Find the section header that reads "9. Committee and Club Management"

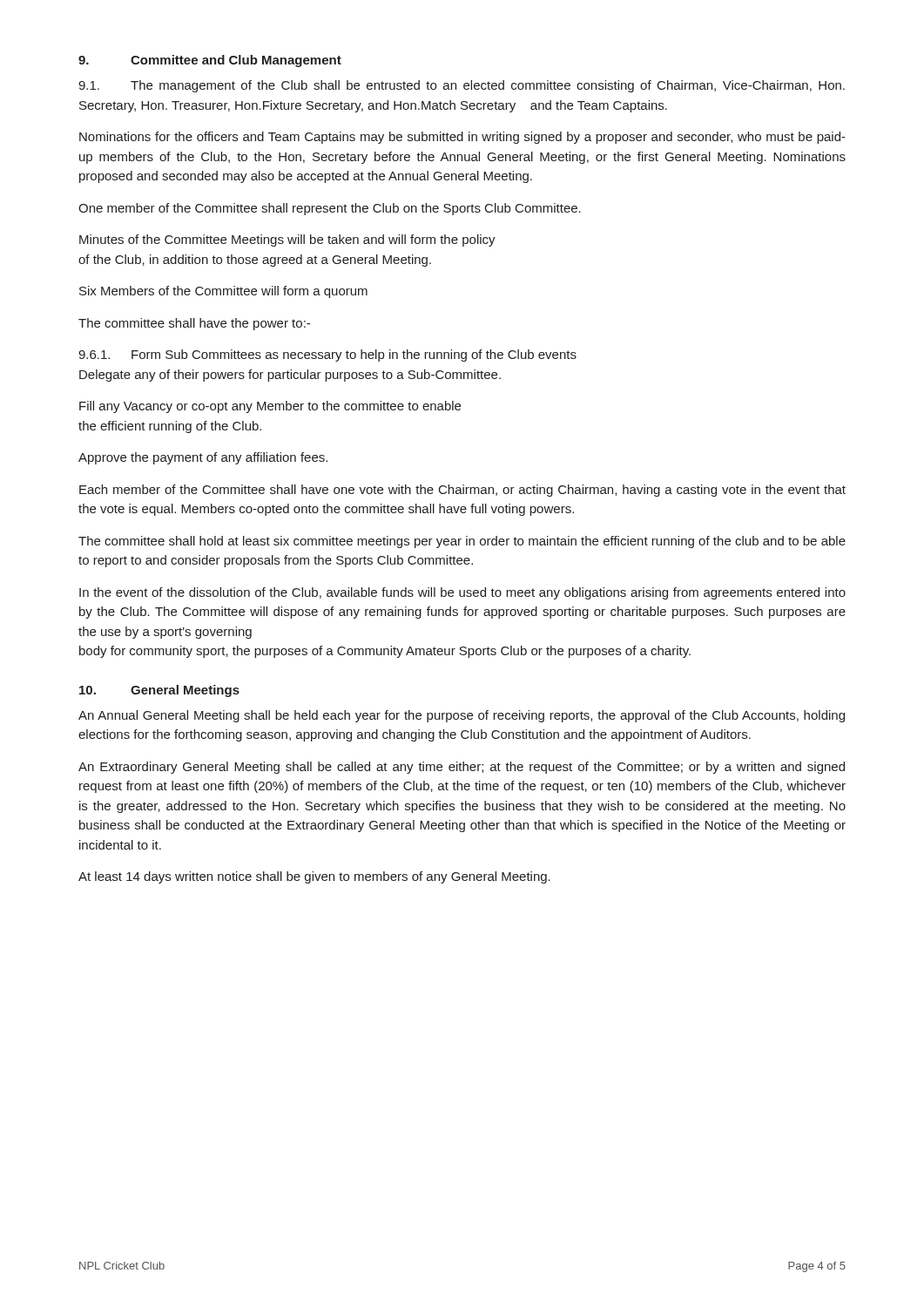click(210, 60)
